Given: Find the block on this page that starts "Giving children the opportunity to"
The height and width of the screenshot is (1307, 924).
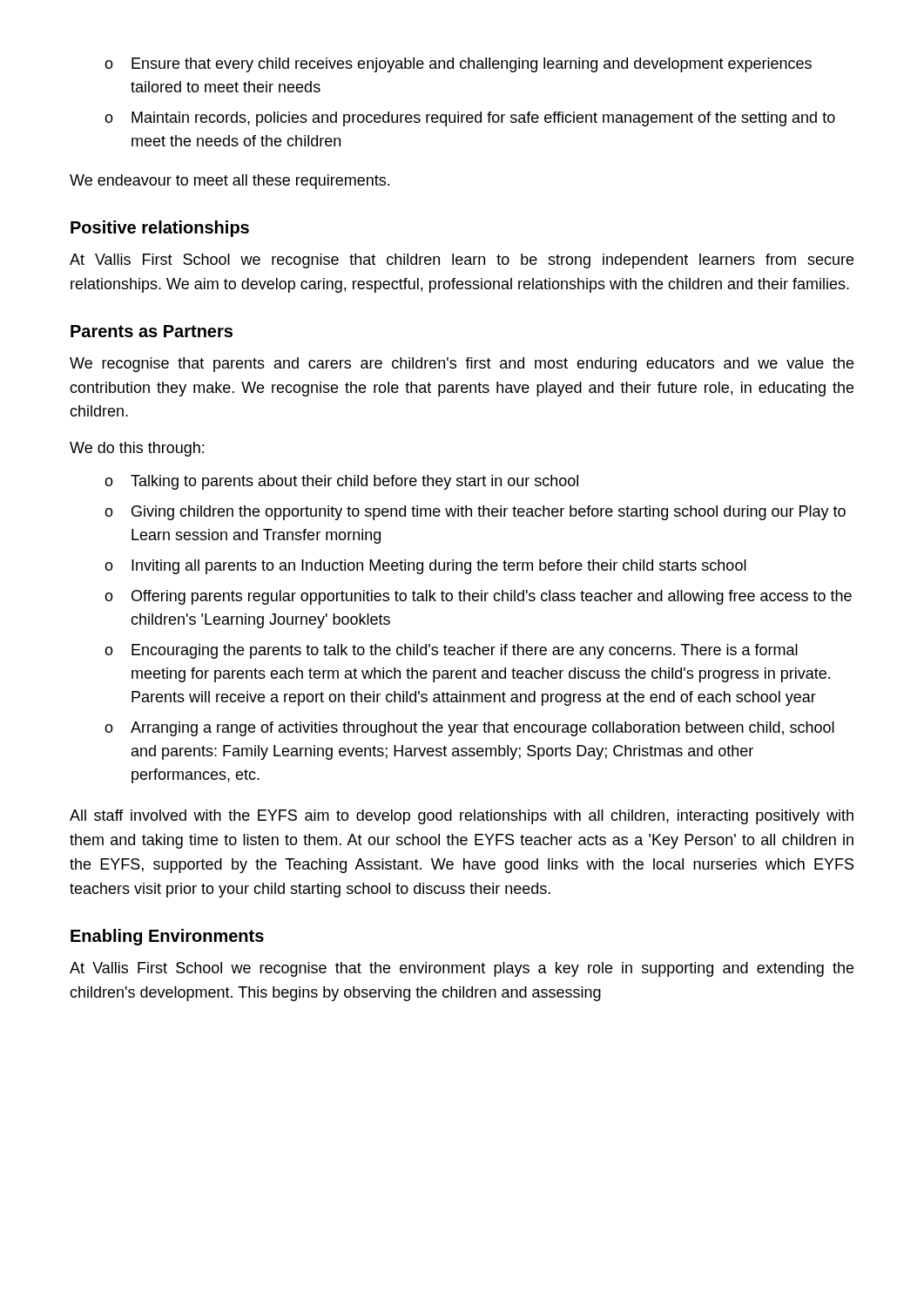Looking at the screenshot, I should pyautogui.click(x=479, y=524).
